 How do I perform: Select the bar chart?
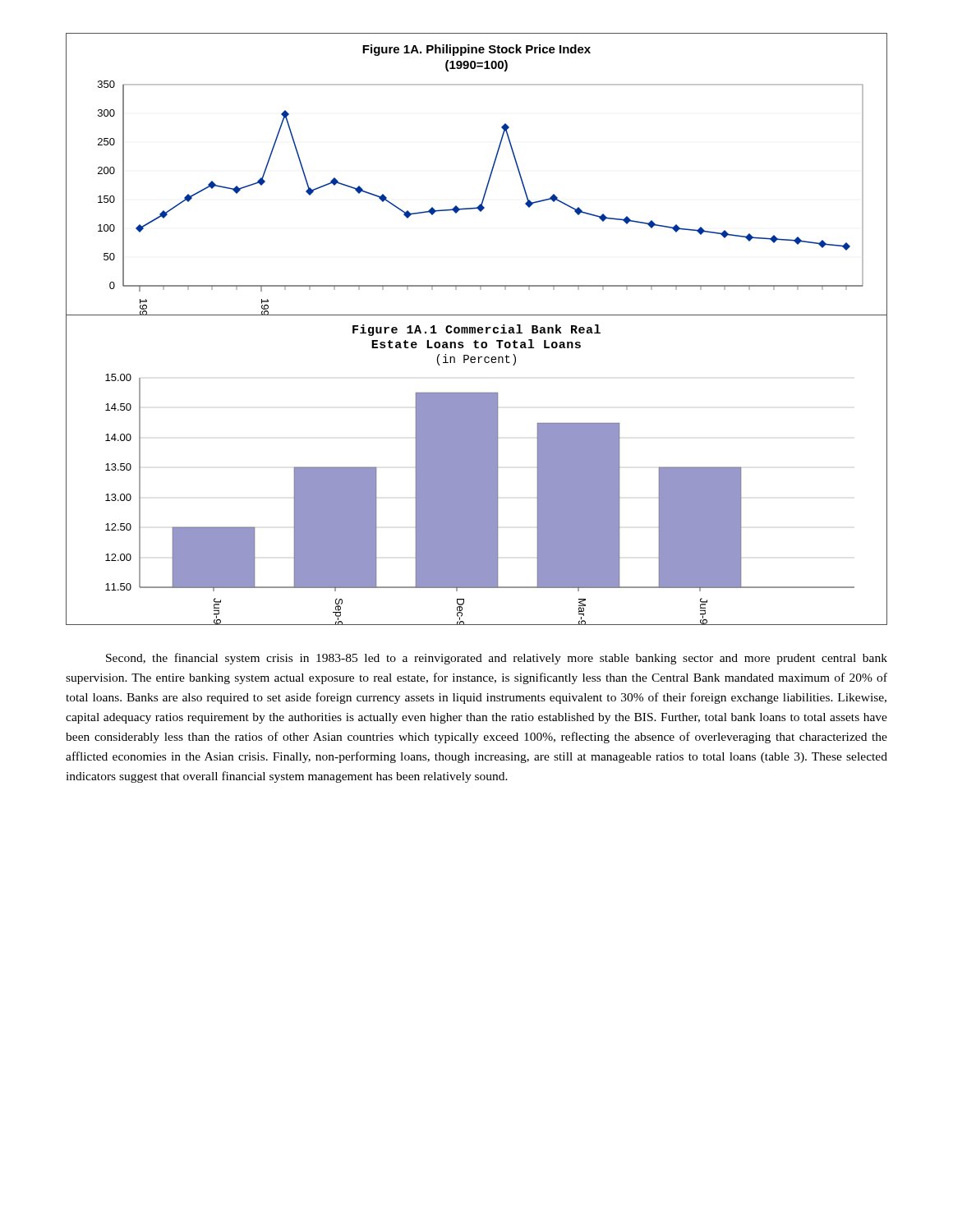(476, 470)
